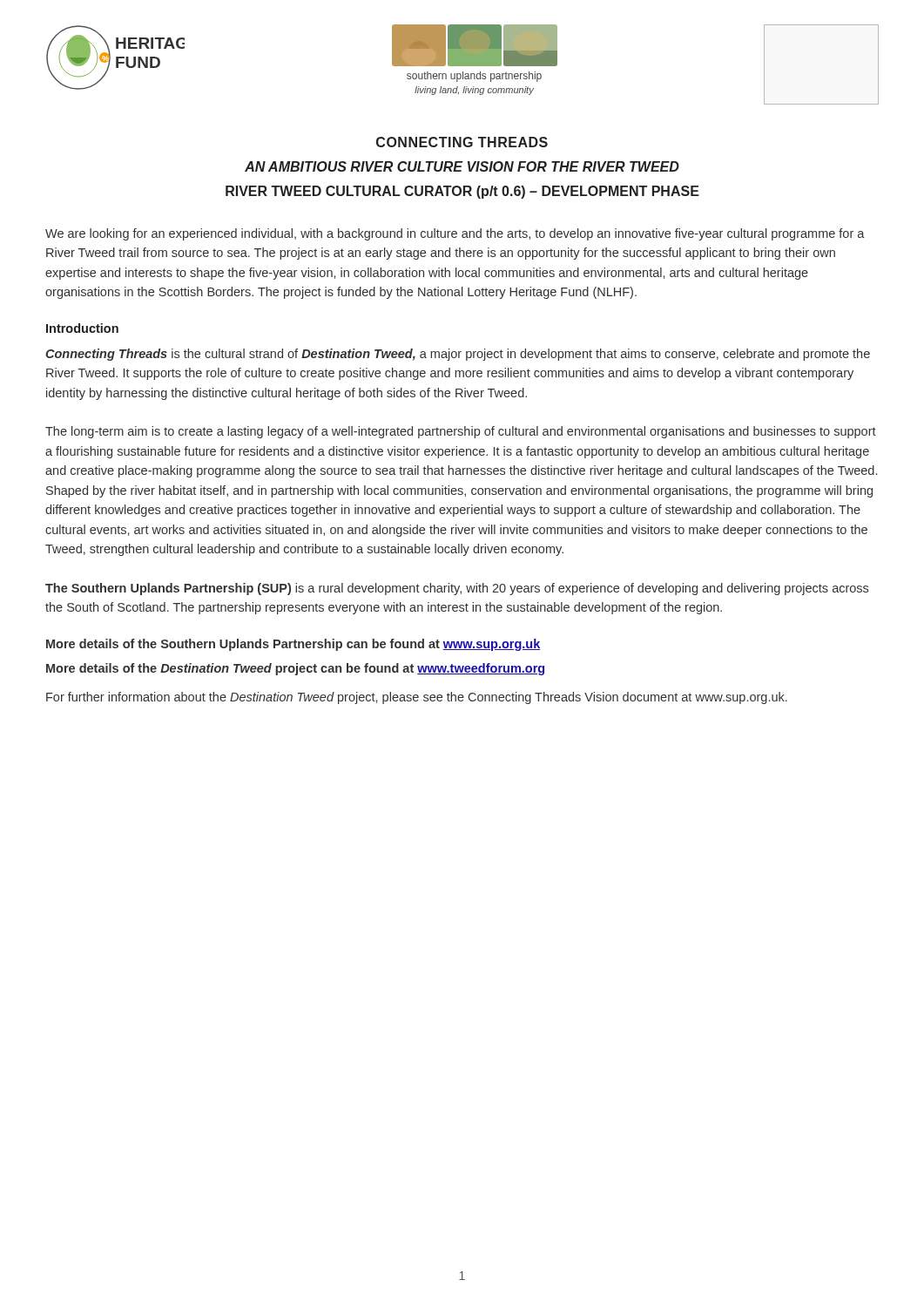The image size is (924, 1307).
Task: Click on the text block containing "We are looking for an experienced"
Action: coord(455,263)
